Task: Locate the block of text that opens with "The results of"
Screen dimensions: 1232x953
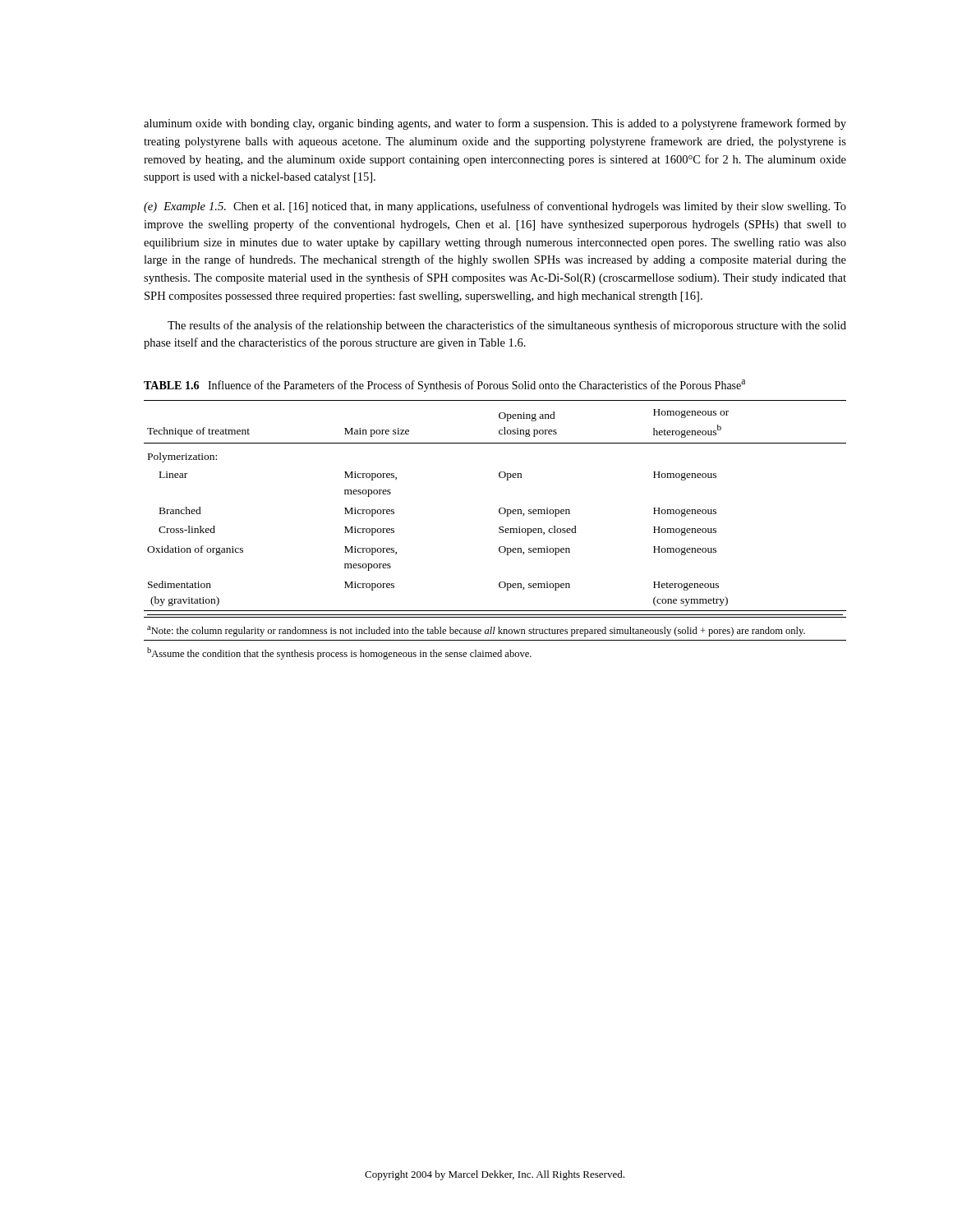Action: tap(495, 334)
